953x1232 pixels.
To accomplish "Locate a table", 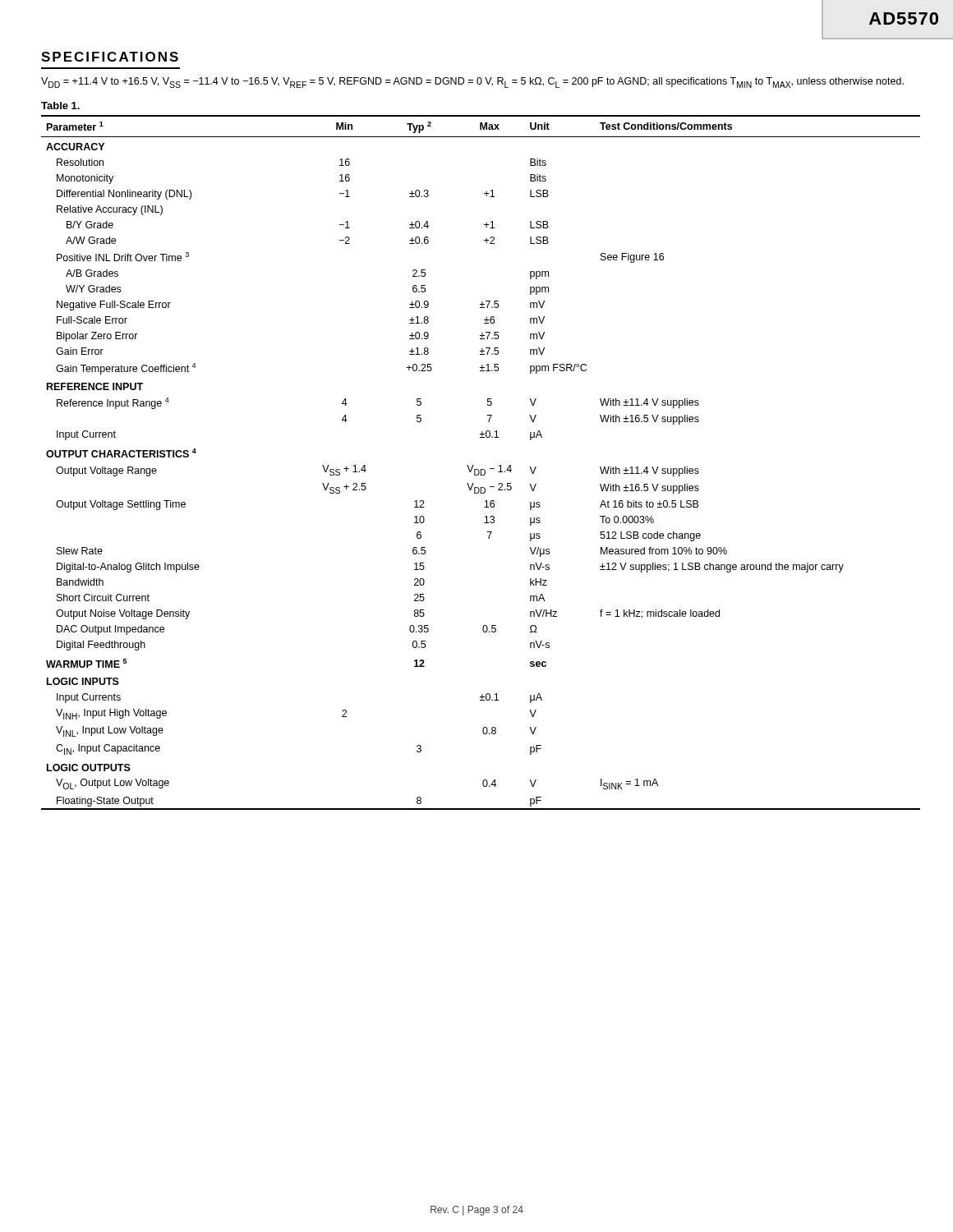I will (481, 462).
